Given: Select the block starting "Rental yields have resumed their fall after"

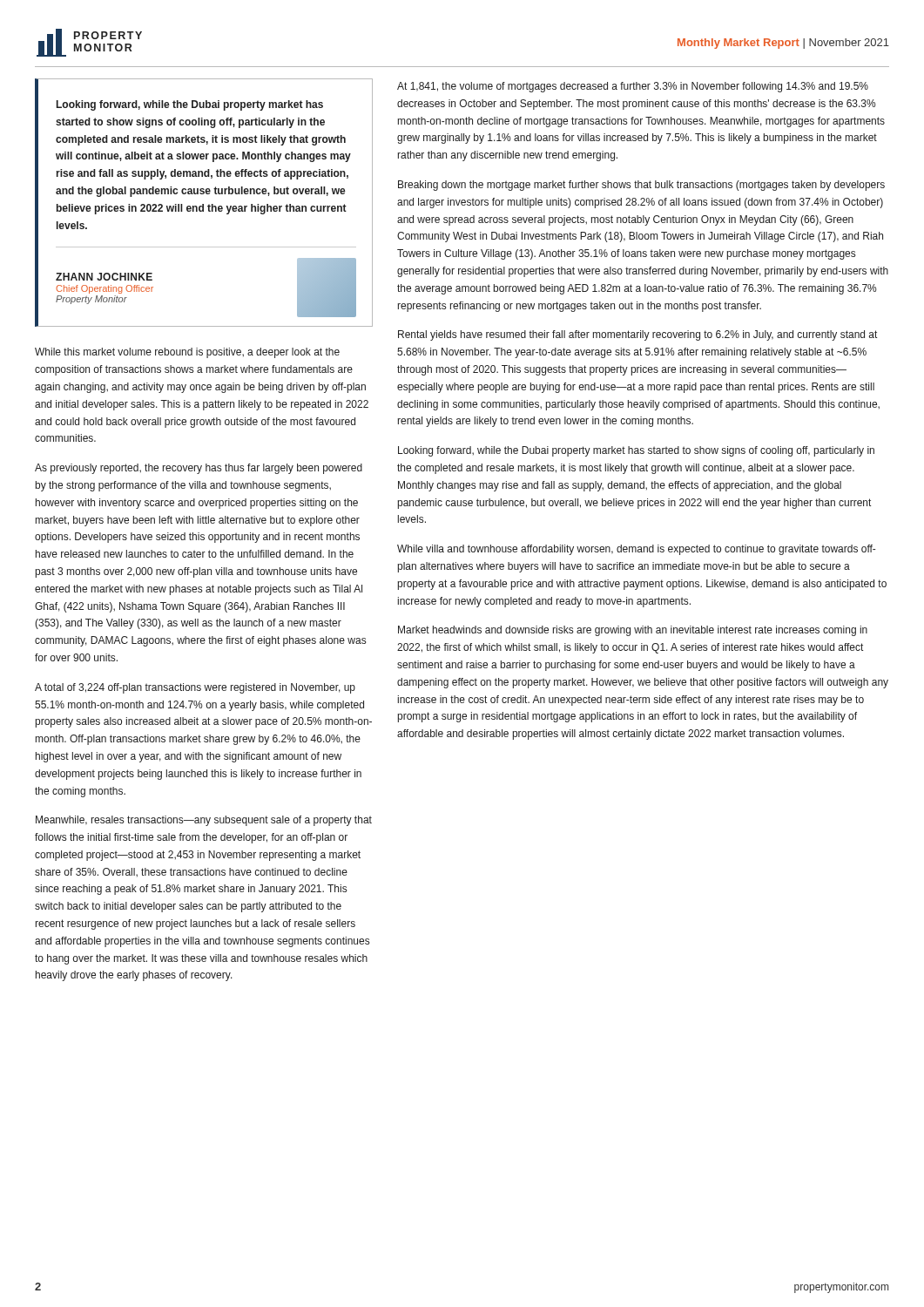Looking at the screenshot, I should click(639, 378).
